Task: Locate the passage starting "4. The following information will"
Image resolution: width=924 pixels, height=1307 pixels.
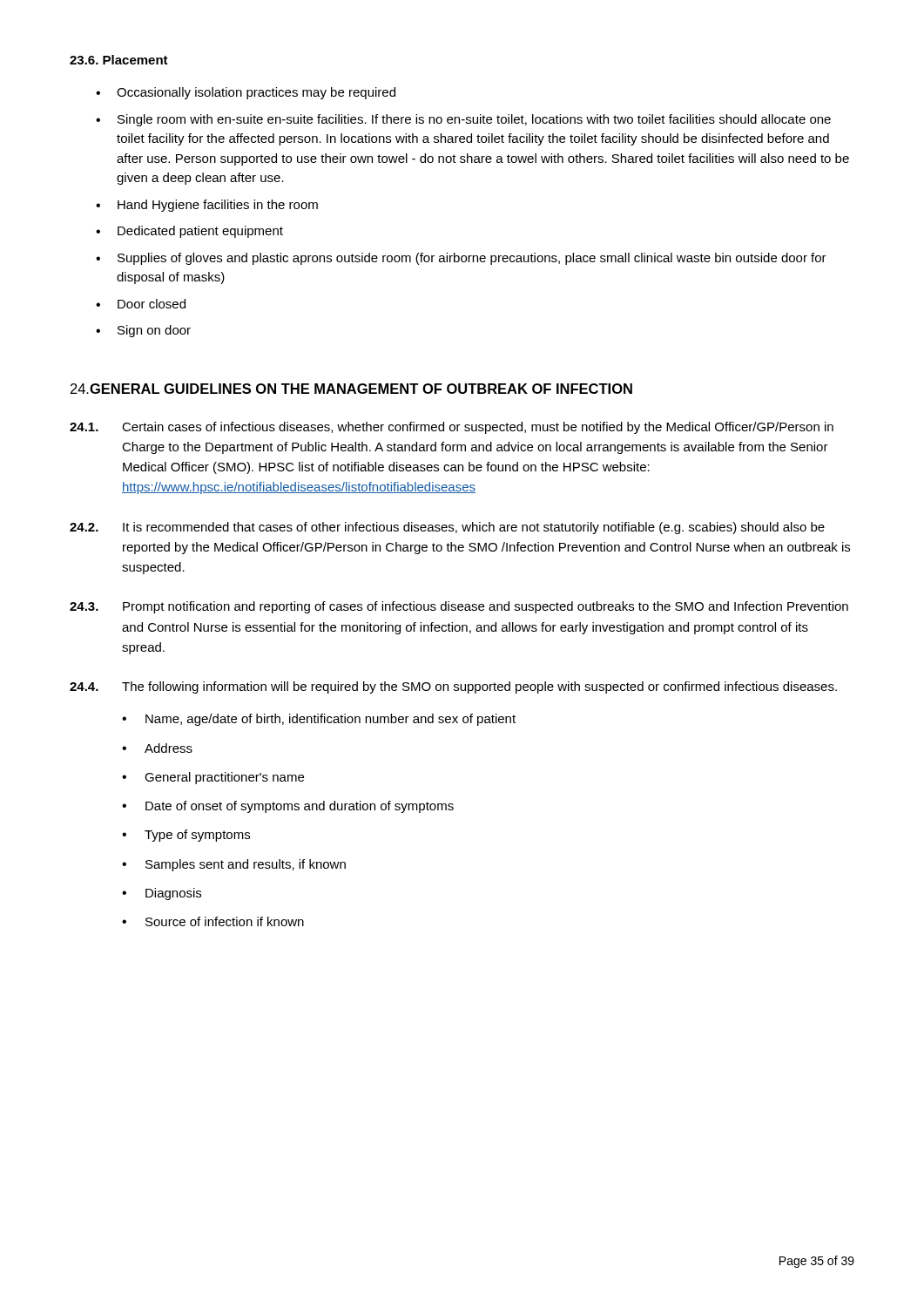Action: pyautogui.click(x=462, y=686)
